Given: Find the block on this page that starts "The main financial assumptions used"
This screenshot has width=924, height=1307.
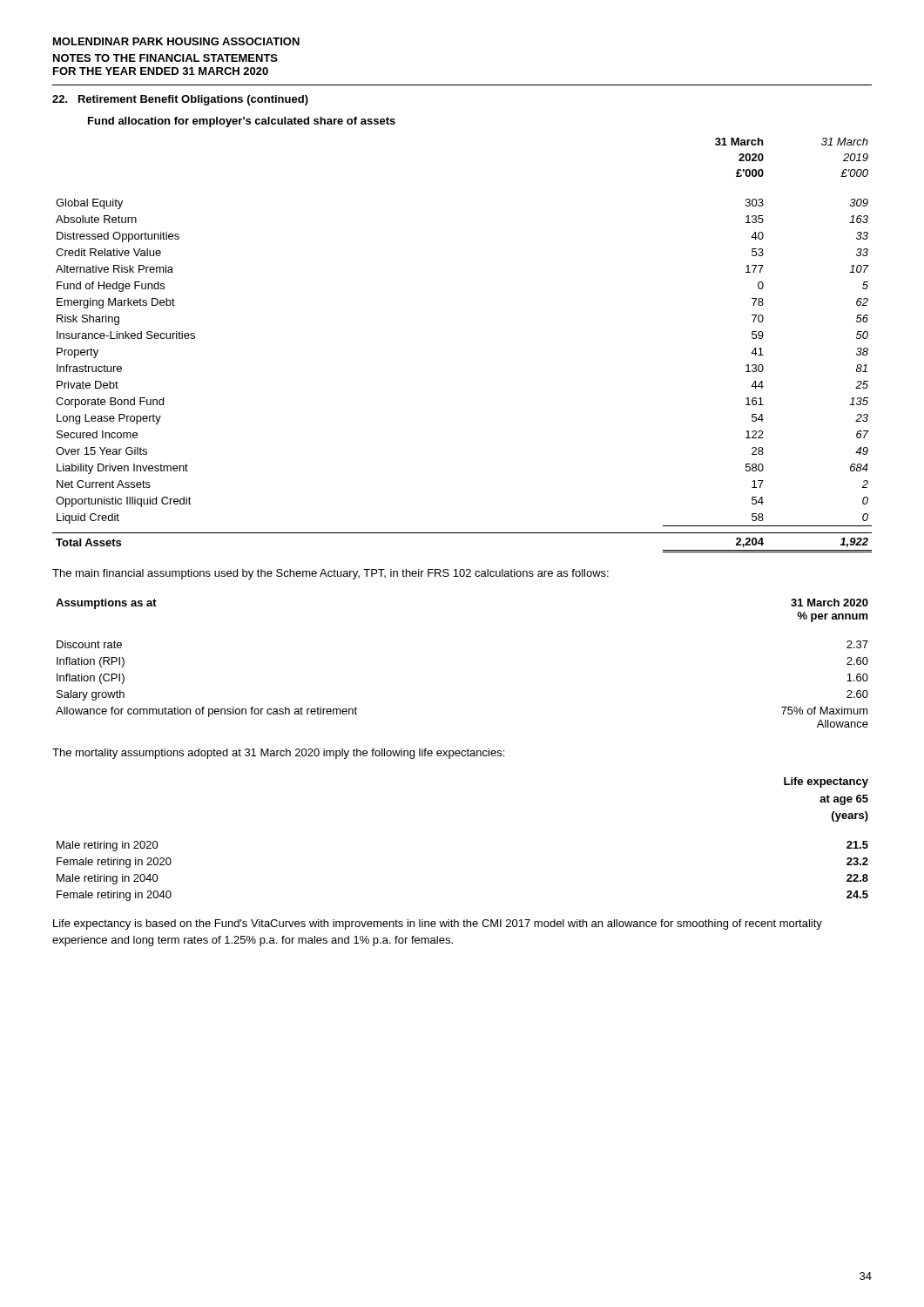Looking at the screenshot, I should coord(331,573).
